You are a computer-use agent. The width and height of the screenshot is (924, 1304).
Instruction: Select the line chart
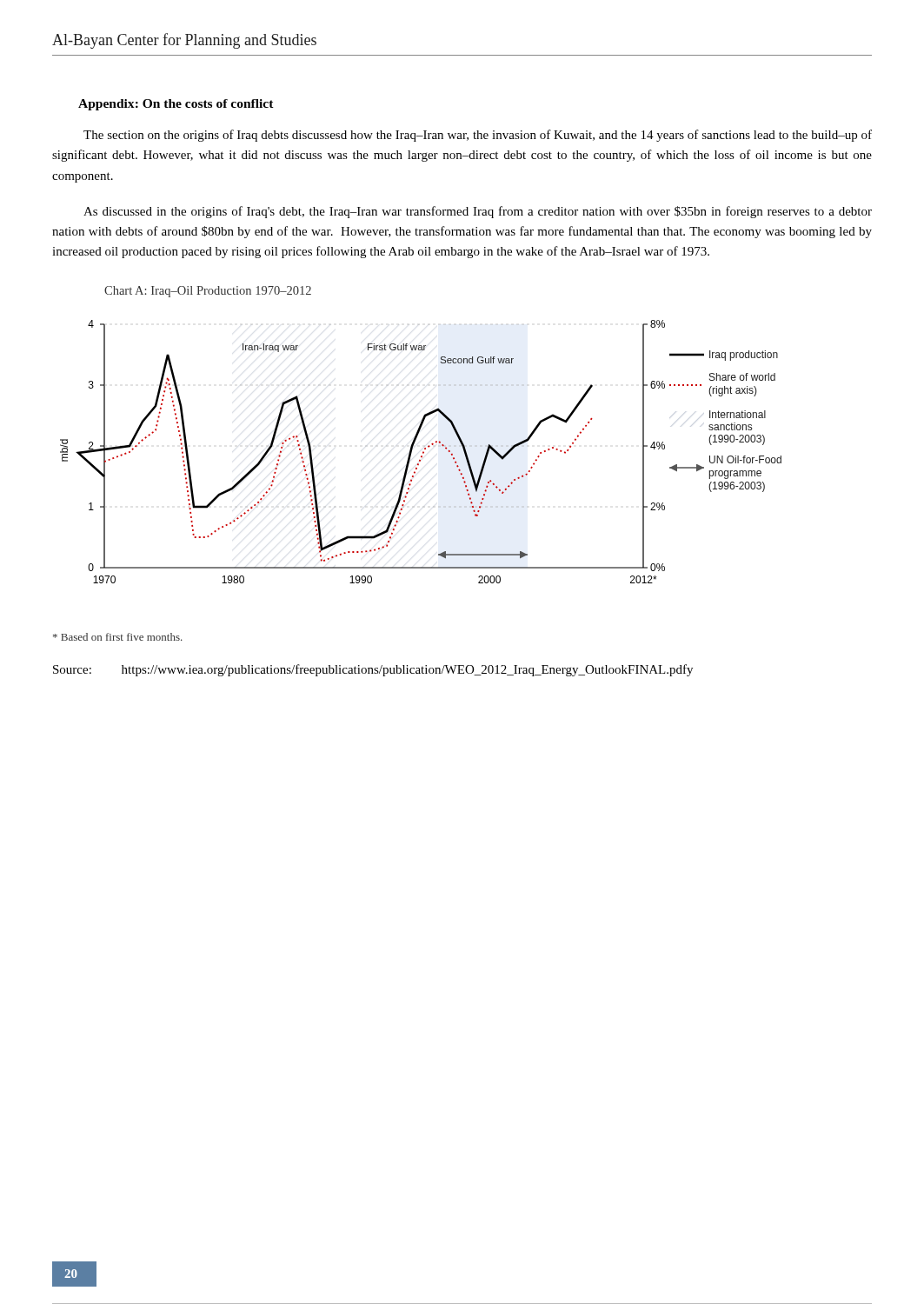click(462, 467)
